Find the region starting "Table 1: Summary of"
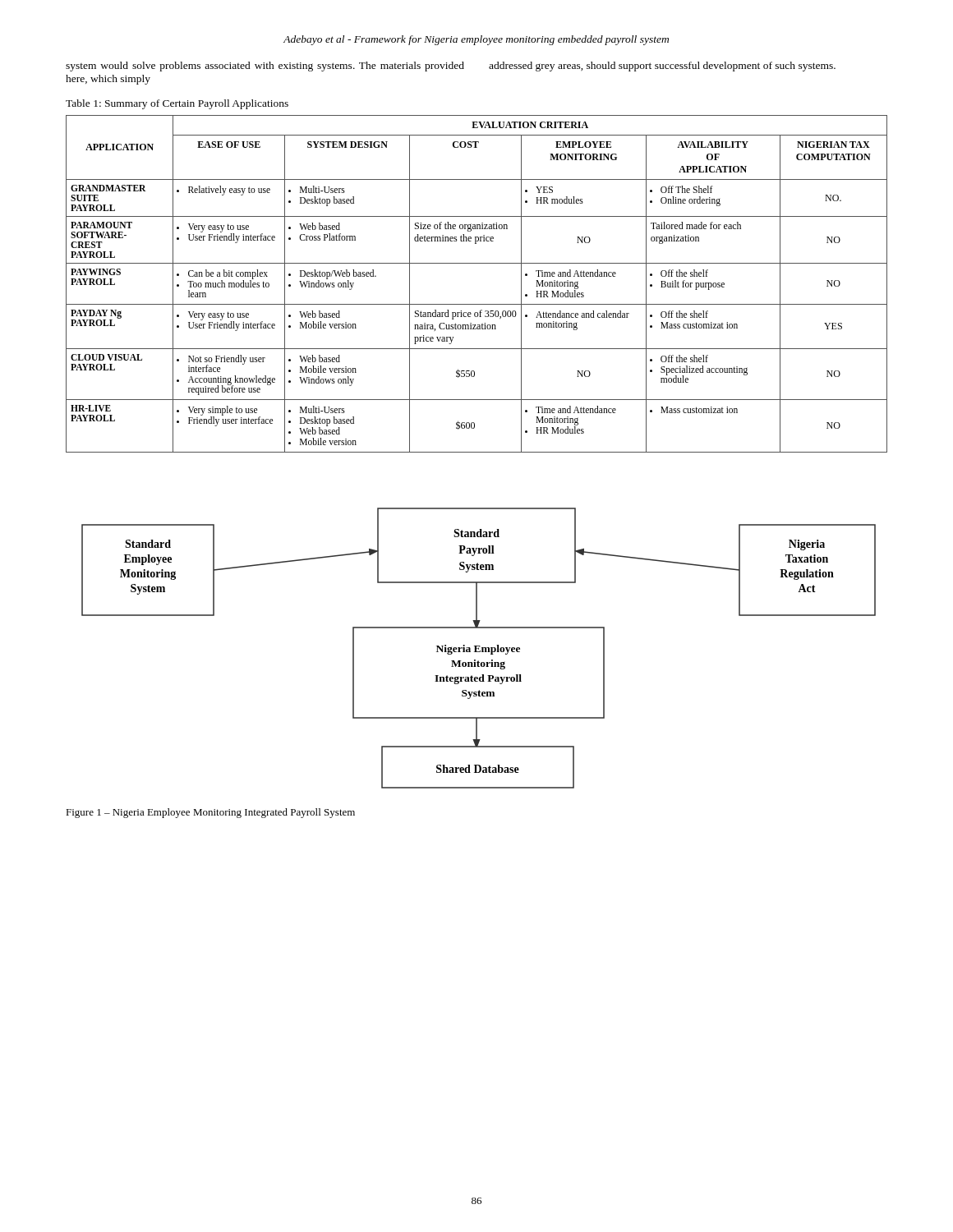The image size is (953, 1232). pos(177,103)
